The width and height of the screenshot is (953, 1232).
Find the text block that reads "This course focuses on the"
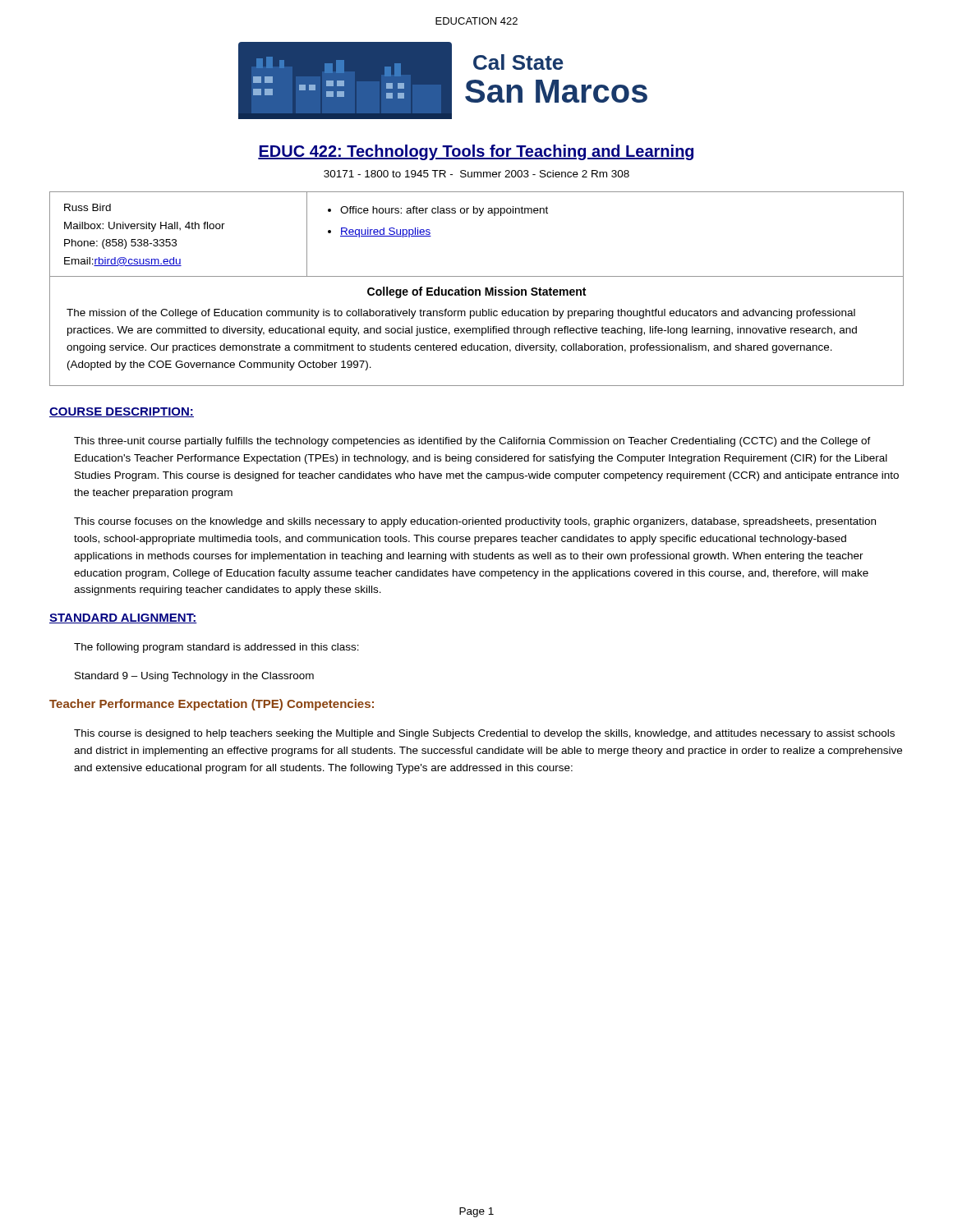[x=475, y=555]
